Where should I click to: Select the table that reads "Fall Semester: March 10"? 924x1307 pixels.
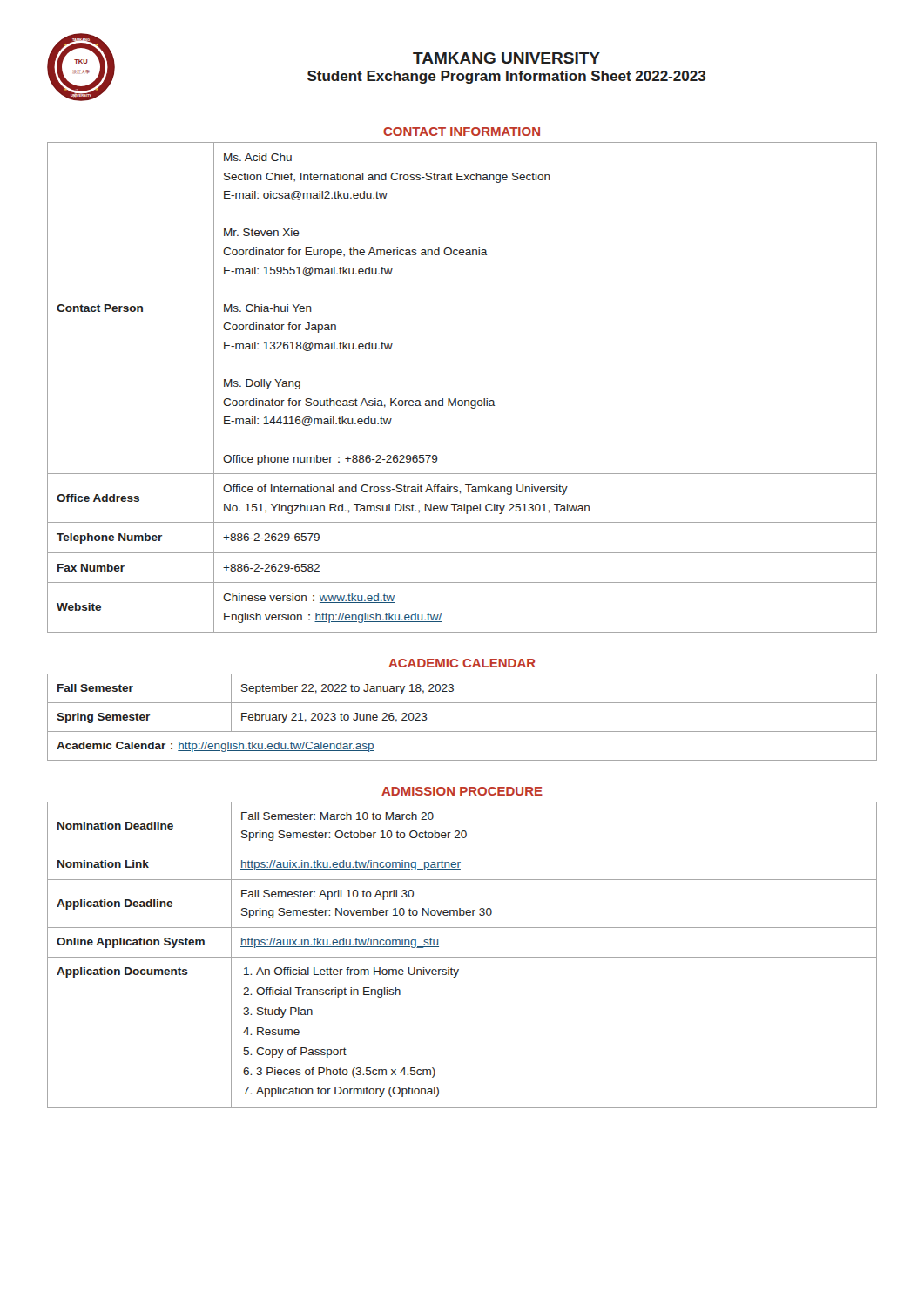462,955
